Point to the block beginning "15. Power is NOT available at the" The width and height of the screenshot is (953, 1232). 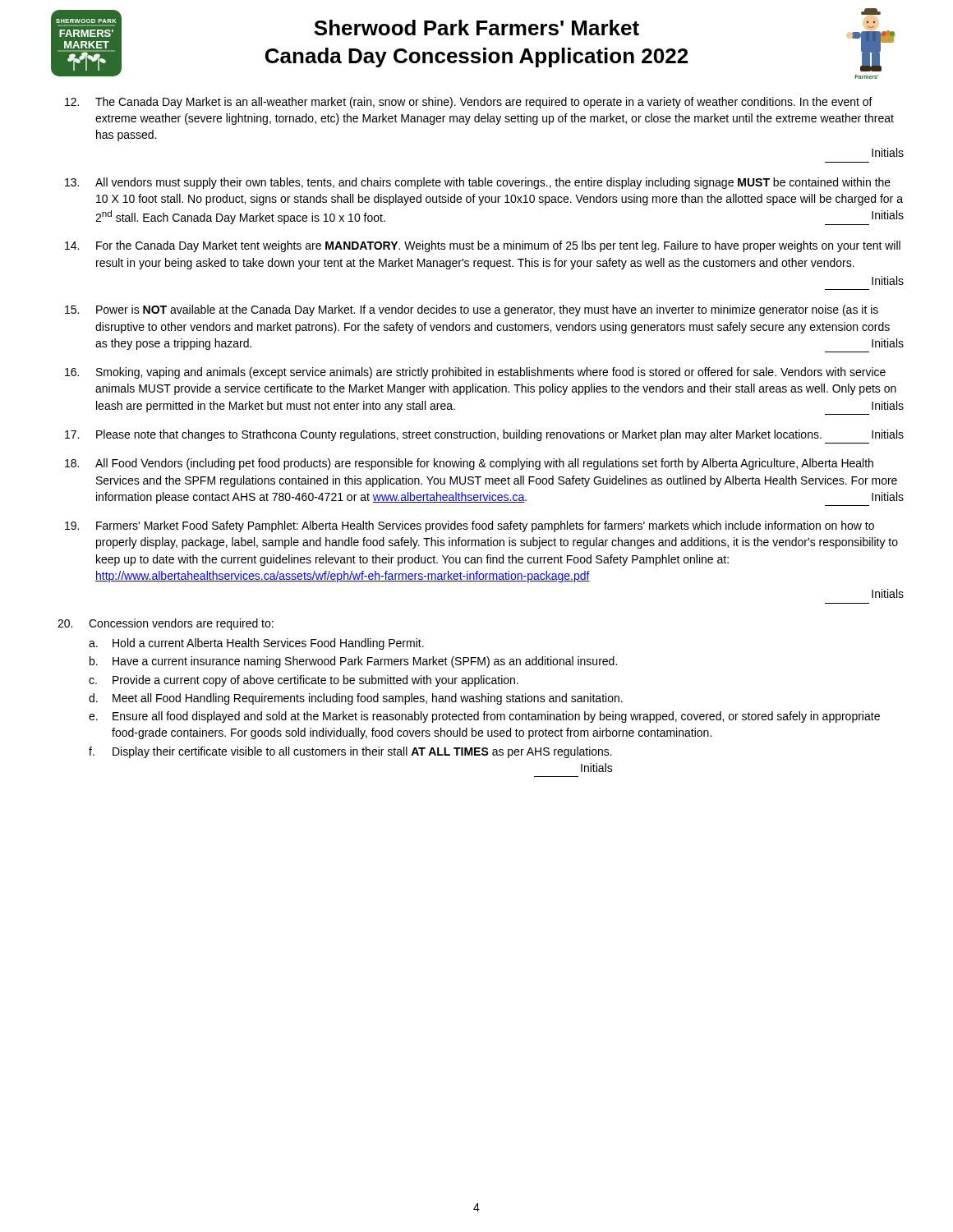click(x=476, y=327)
